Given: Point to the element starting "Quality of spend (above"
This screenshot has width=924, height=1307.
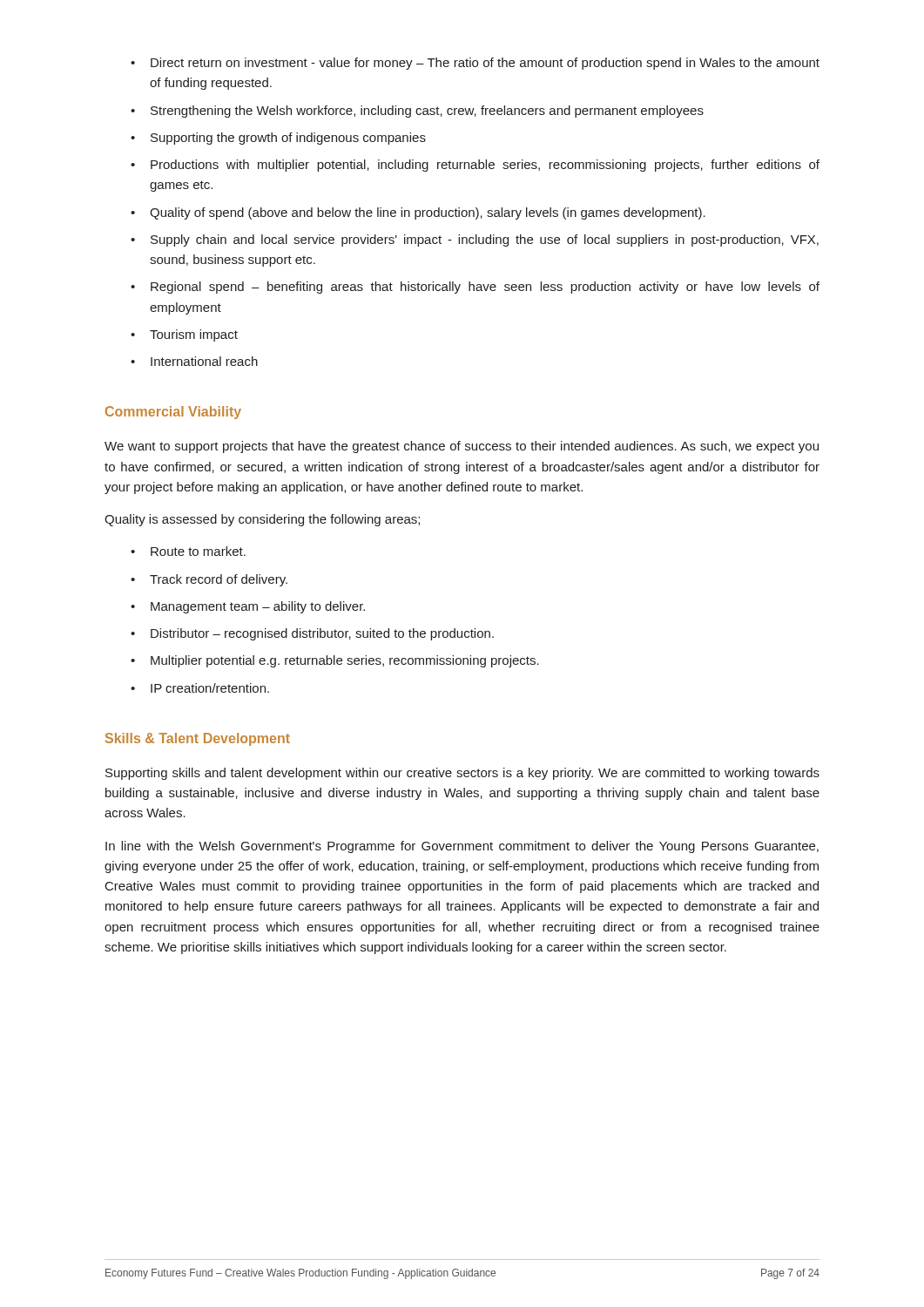Looking at the screenshot, I should [x=475, y=212].
